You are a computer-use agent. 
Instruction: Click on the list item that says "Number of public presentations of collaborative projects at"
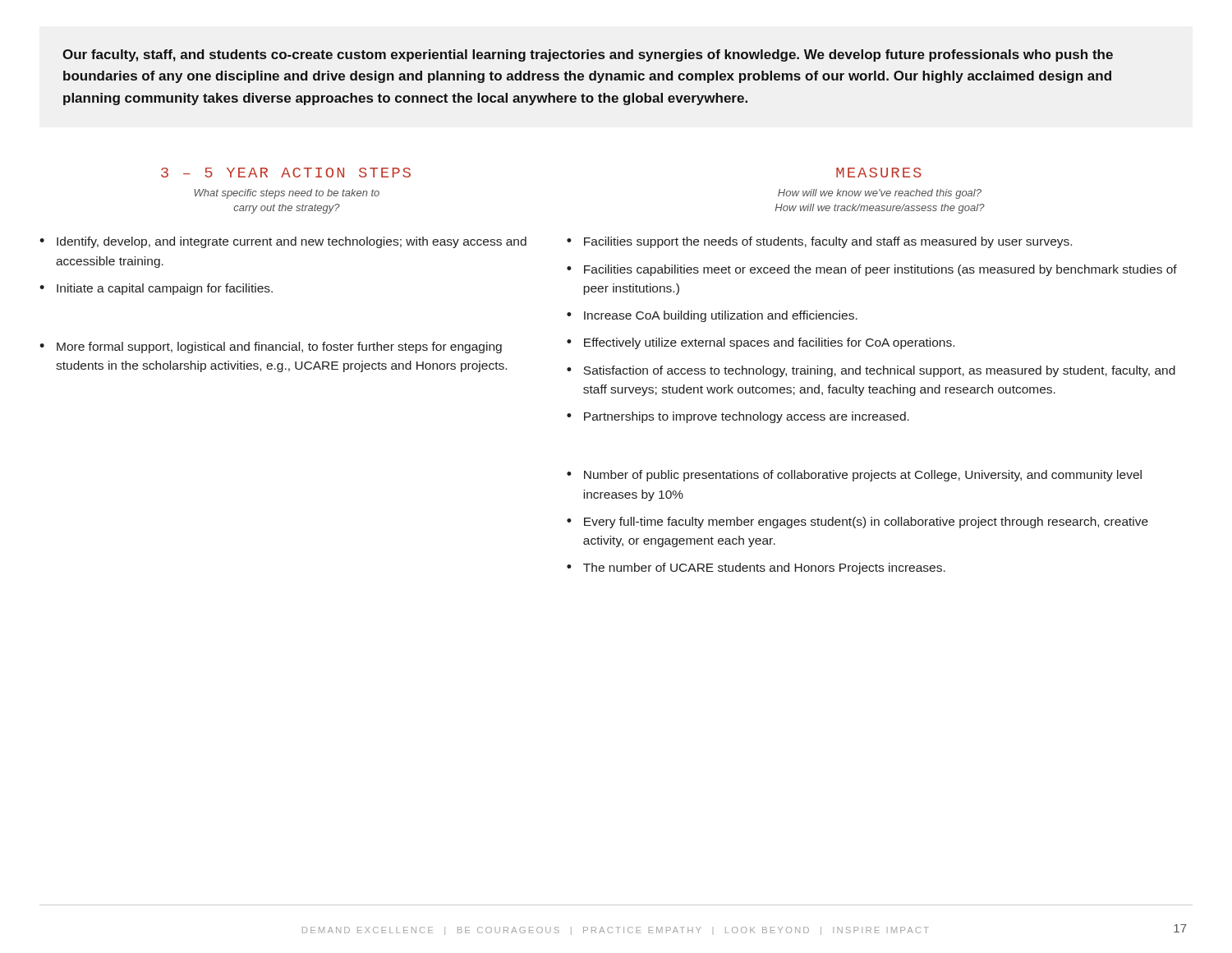[x=863, y=484]
